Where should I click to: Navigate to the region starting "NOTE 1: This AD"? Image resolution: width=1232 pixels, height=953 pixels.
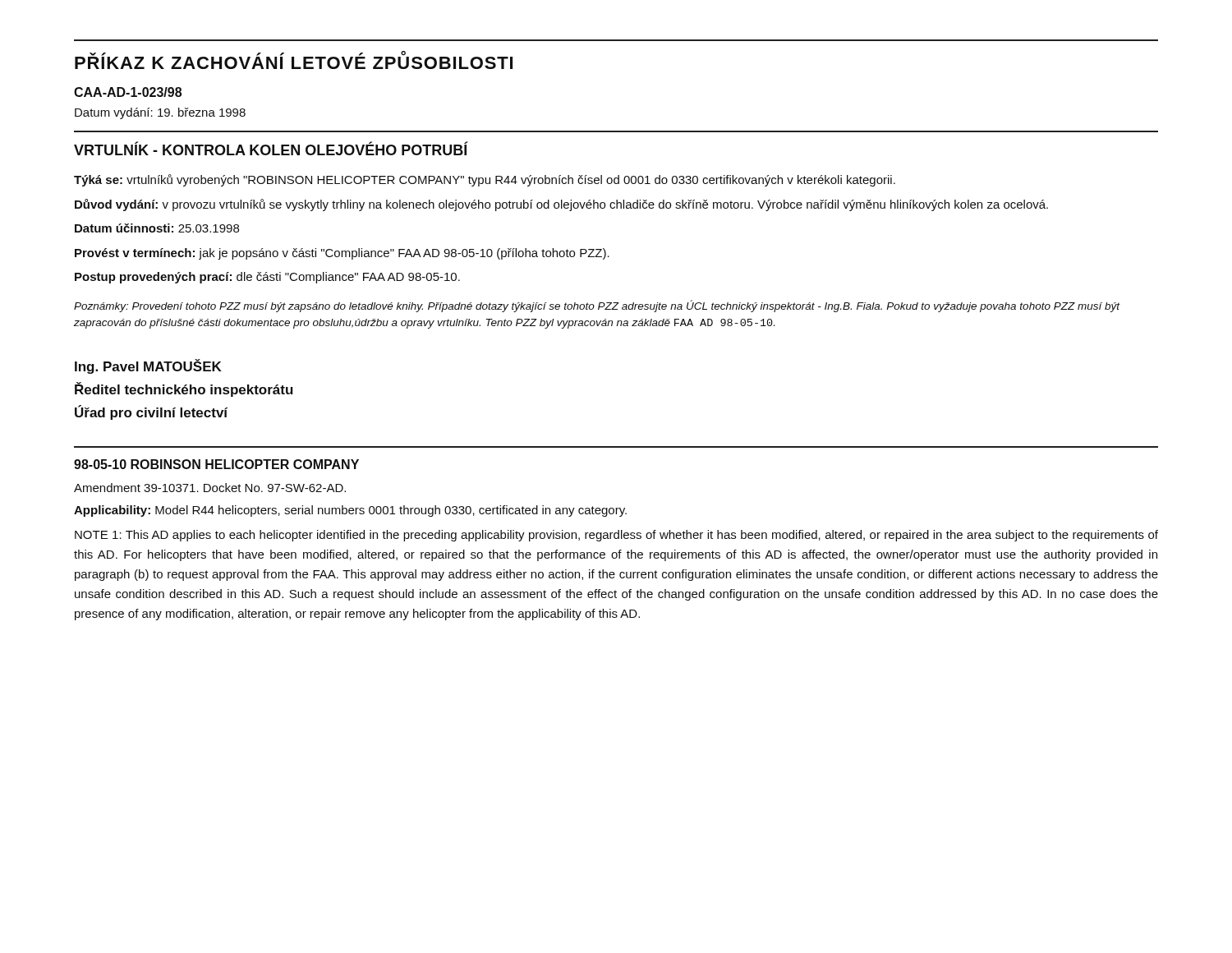coord(616,575)
